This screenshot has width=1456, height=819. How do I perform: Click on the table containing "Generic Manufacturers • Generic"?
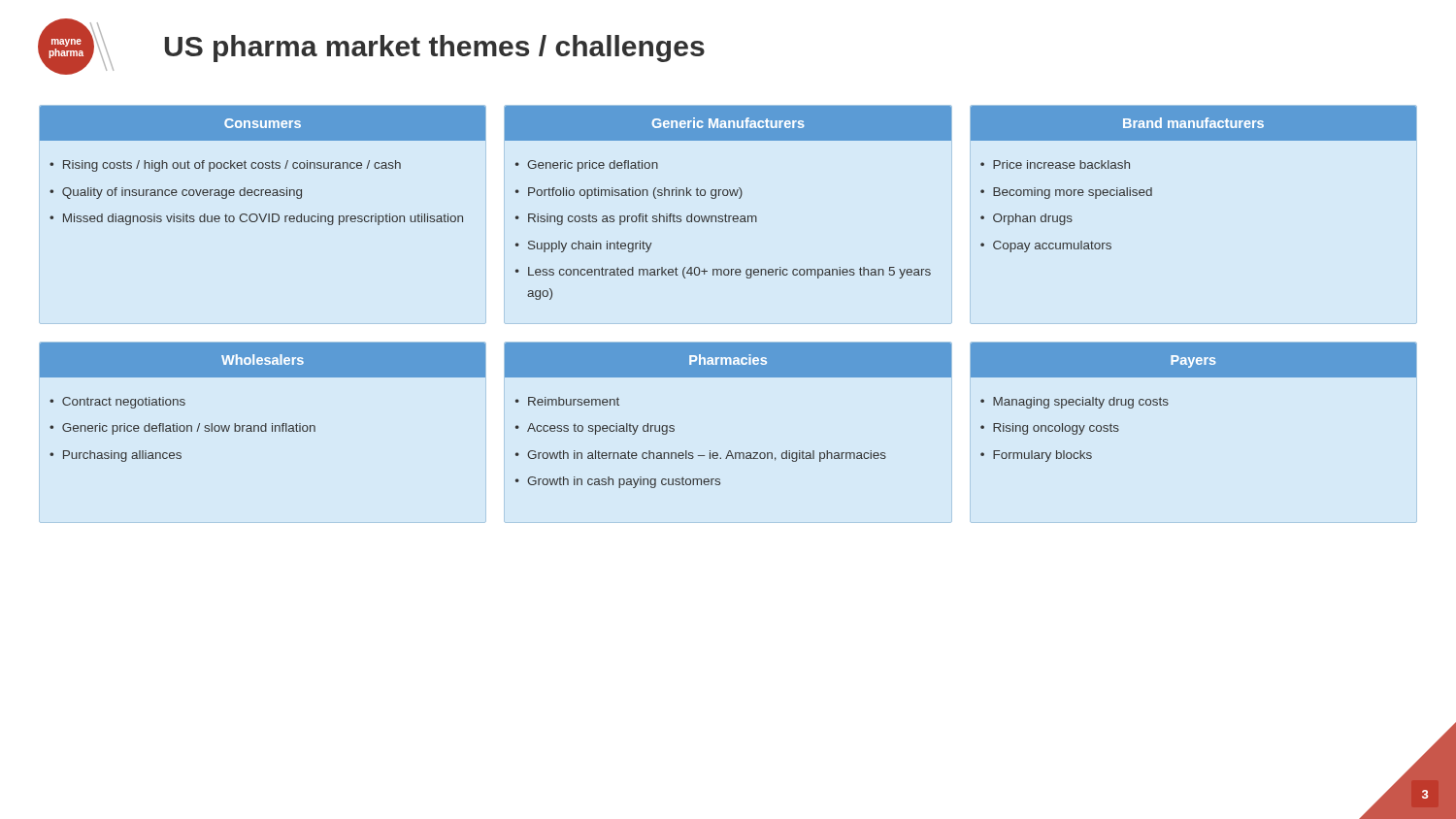tap(728, 214)
